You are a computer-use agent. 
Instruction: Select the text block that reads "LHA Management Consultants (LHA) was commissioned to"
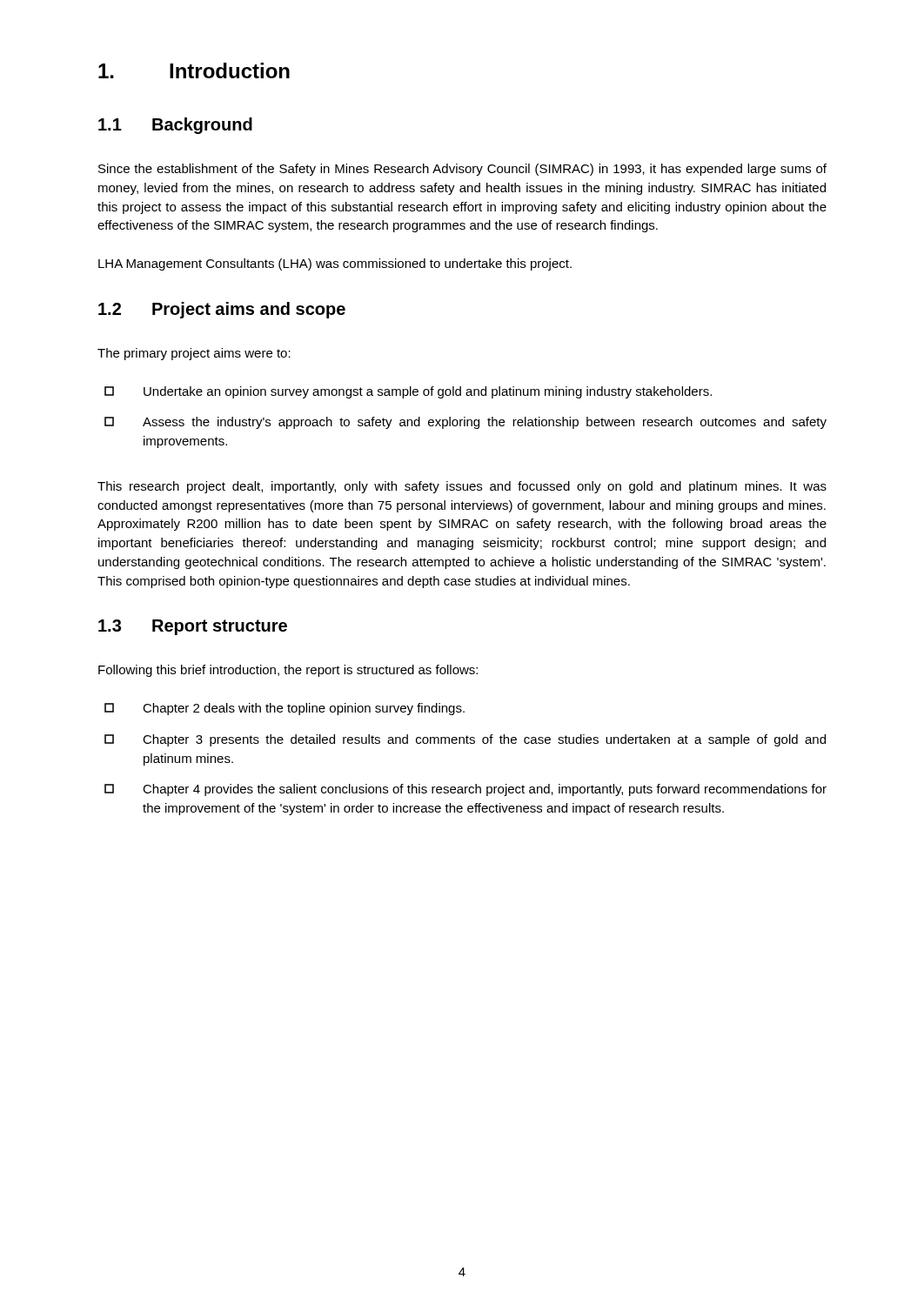(x=462, y=264)
